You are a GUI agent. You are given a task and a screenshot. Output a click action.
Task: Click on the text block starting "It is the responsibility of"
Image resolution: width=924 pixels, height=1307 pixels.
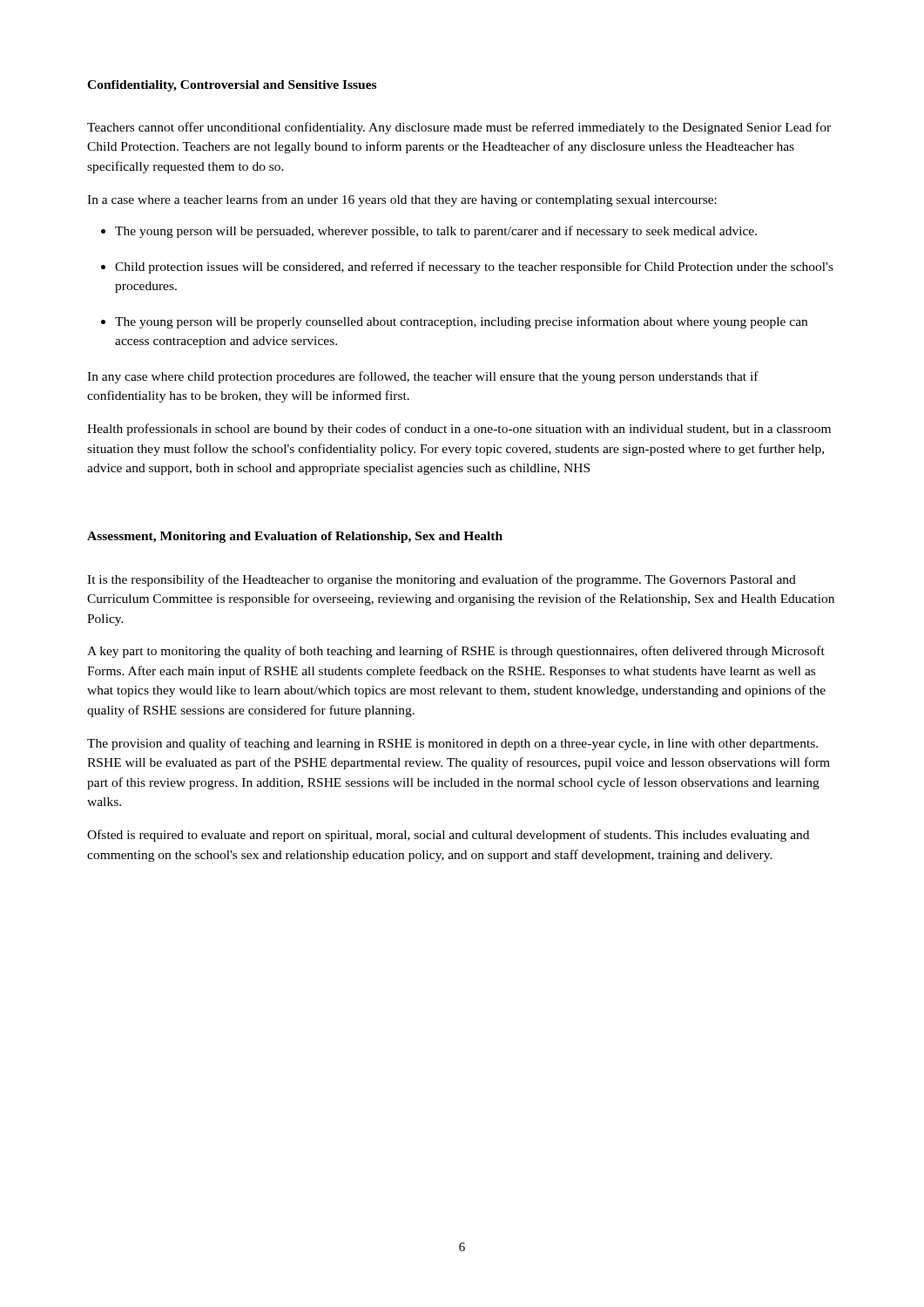pos(462,599)
